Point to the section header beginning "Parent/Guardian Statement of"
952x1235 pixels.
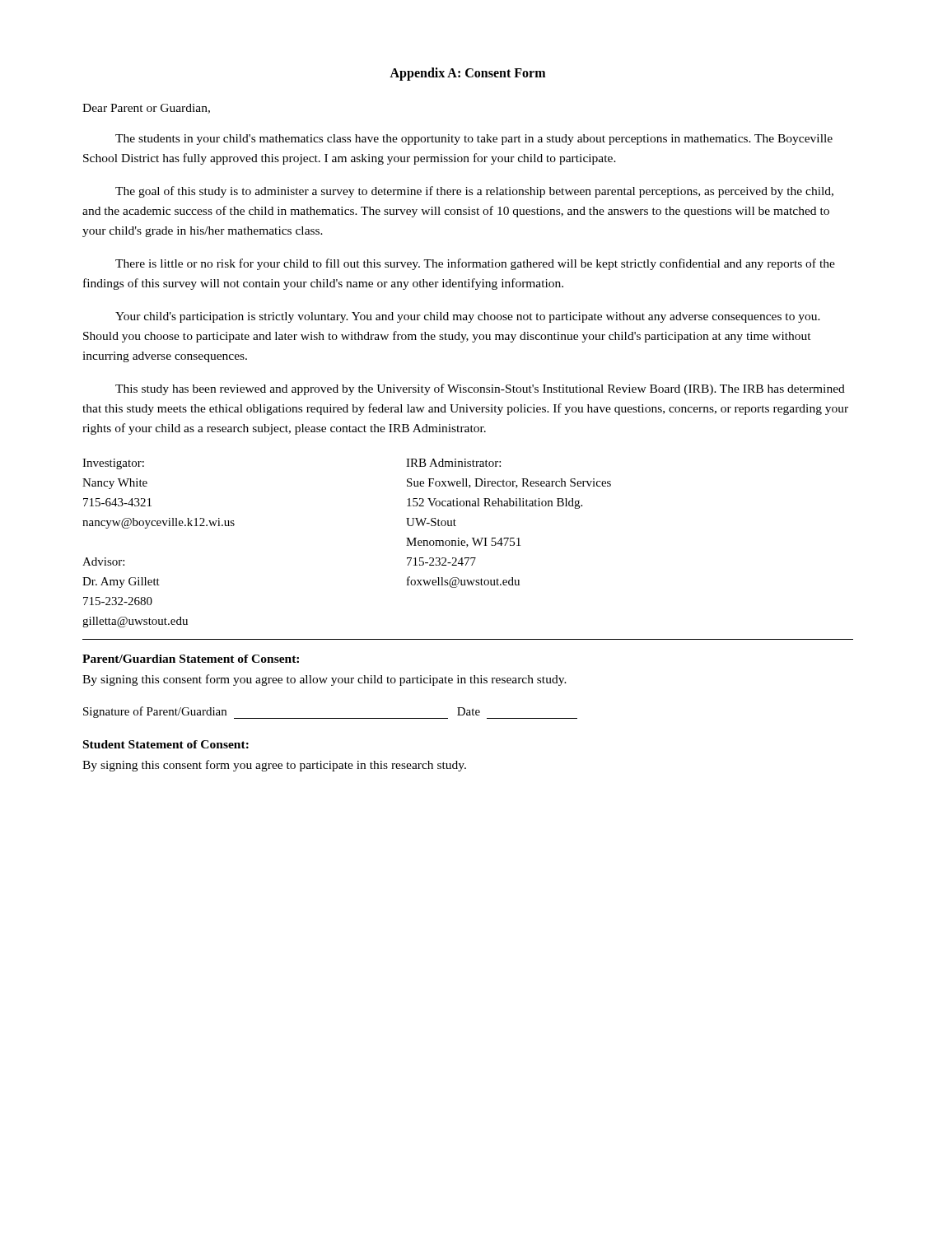(x=191, y=658)
